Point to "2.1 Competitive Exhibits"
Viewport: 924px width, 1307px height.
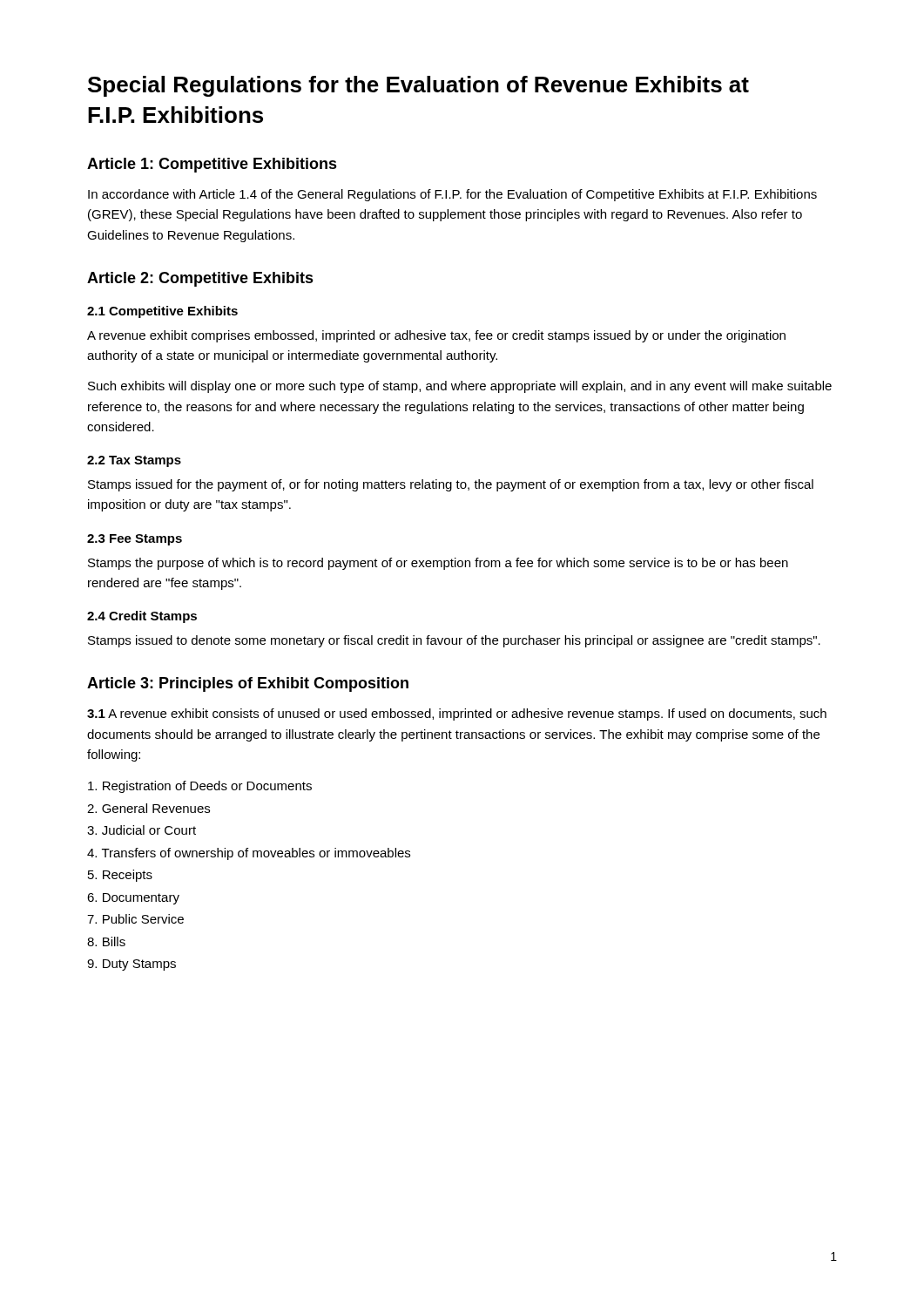(163, 311)
